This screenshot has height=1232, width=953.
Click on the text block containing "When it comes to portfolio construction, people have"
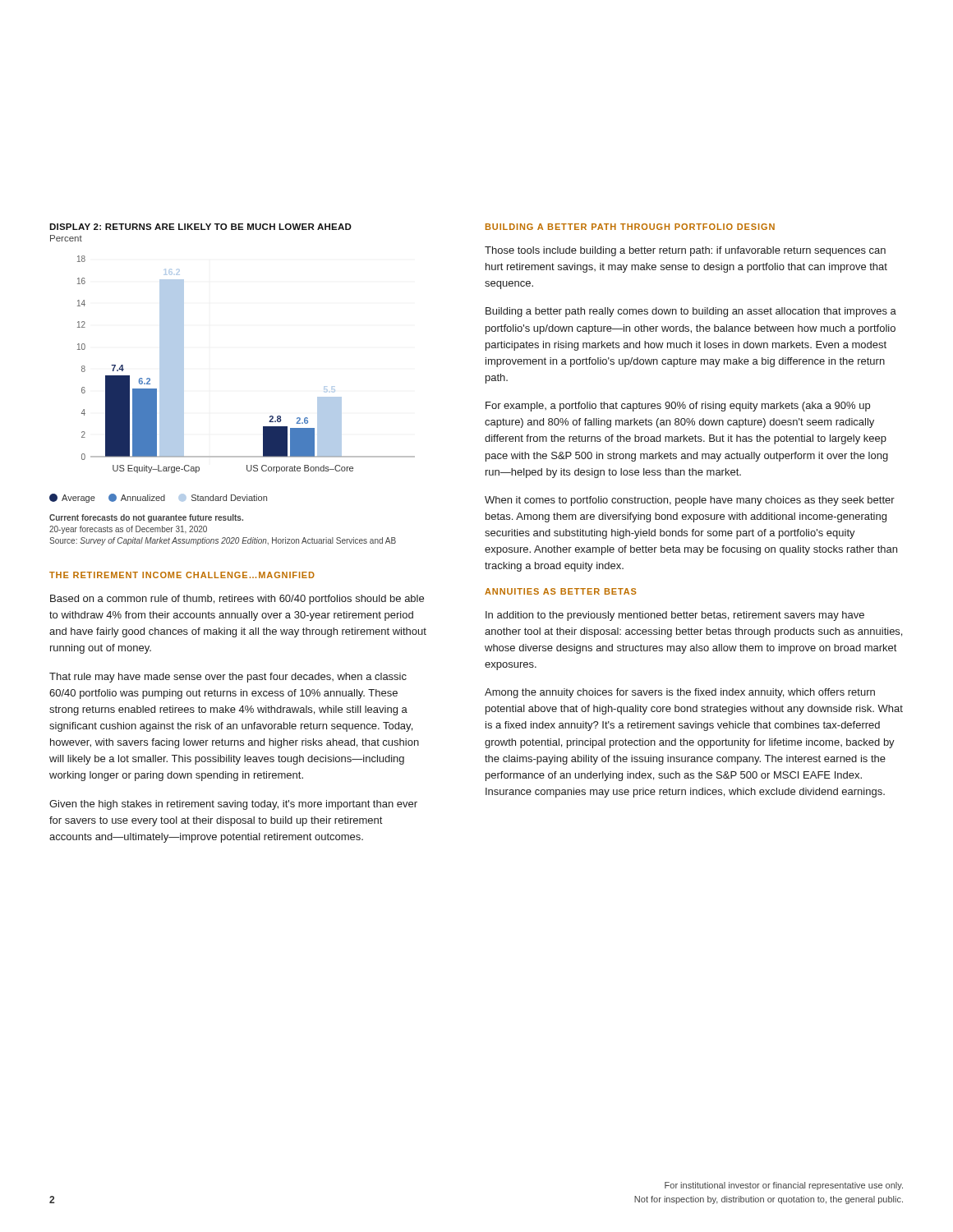694,533
